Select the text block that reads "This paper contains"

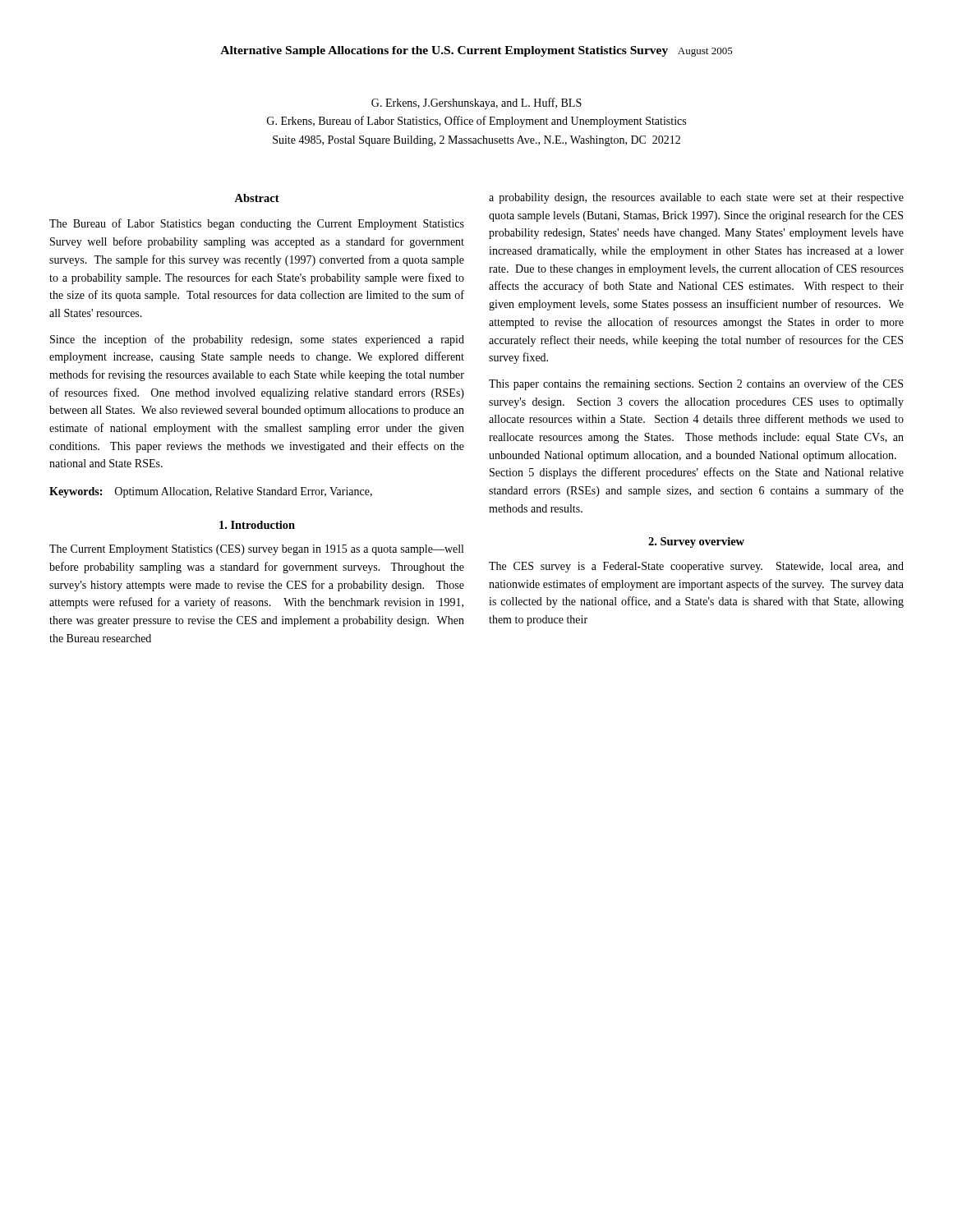point(696,446)
